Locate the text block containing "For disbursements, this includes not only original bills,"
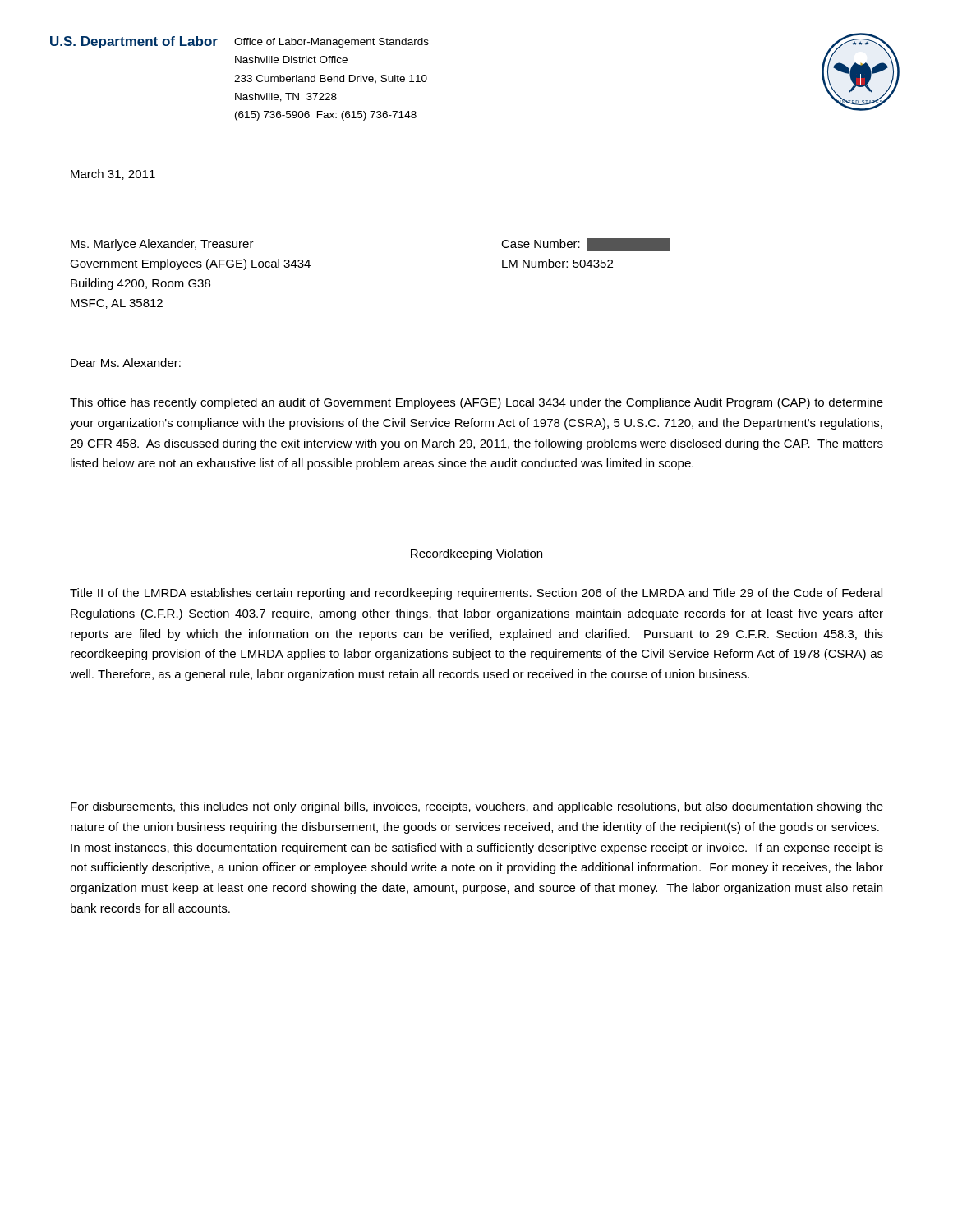The width and height of the screenshot is (953, 1232). pos(476,857)
